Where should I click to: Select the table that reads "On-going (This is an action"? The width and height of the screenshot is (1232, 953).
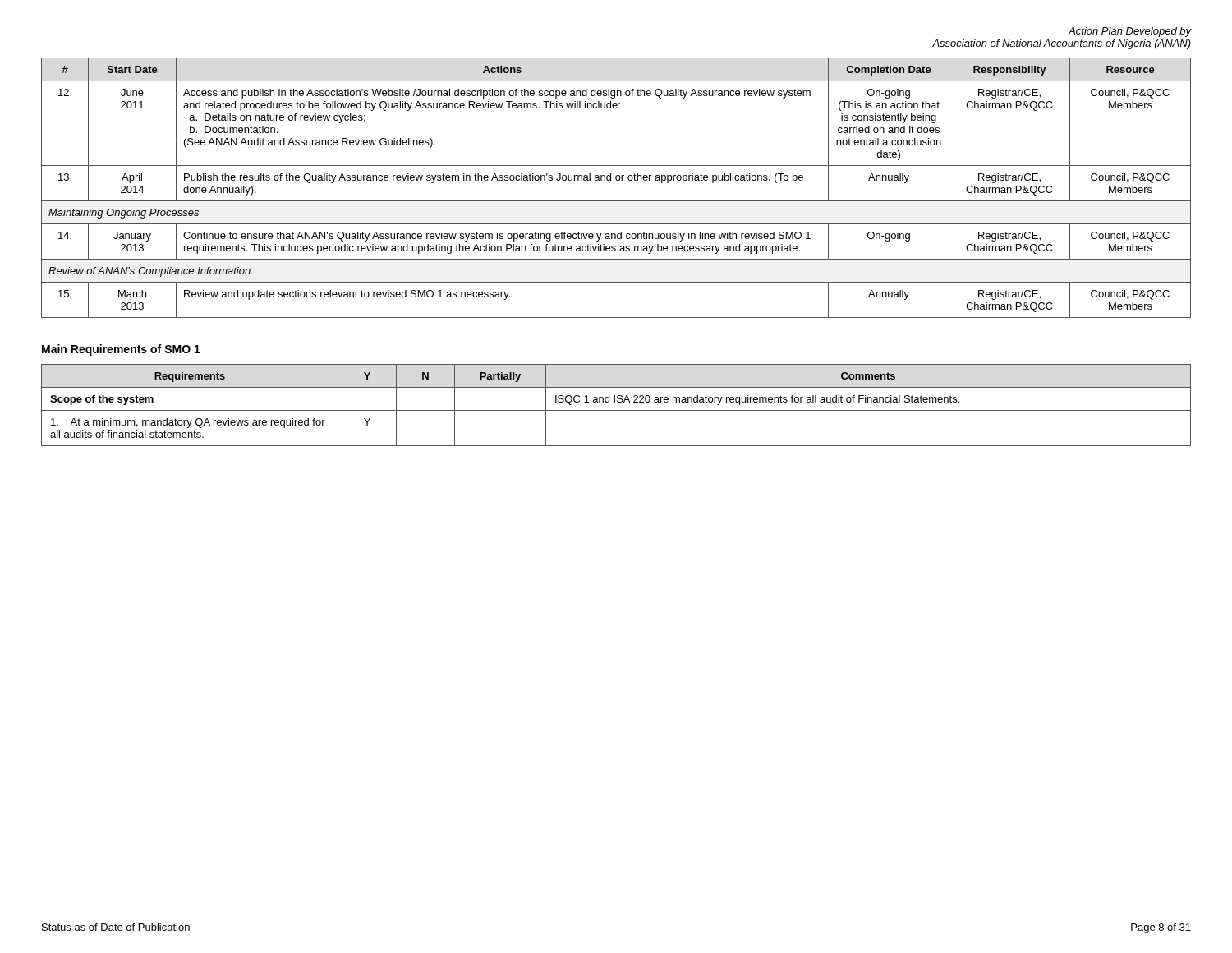click(616, 188)
